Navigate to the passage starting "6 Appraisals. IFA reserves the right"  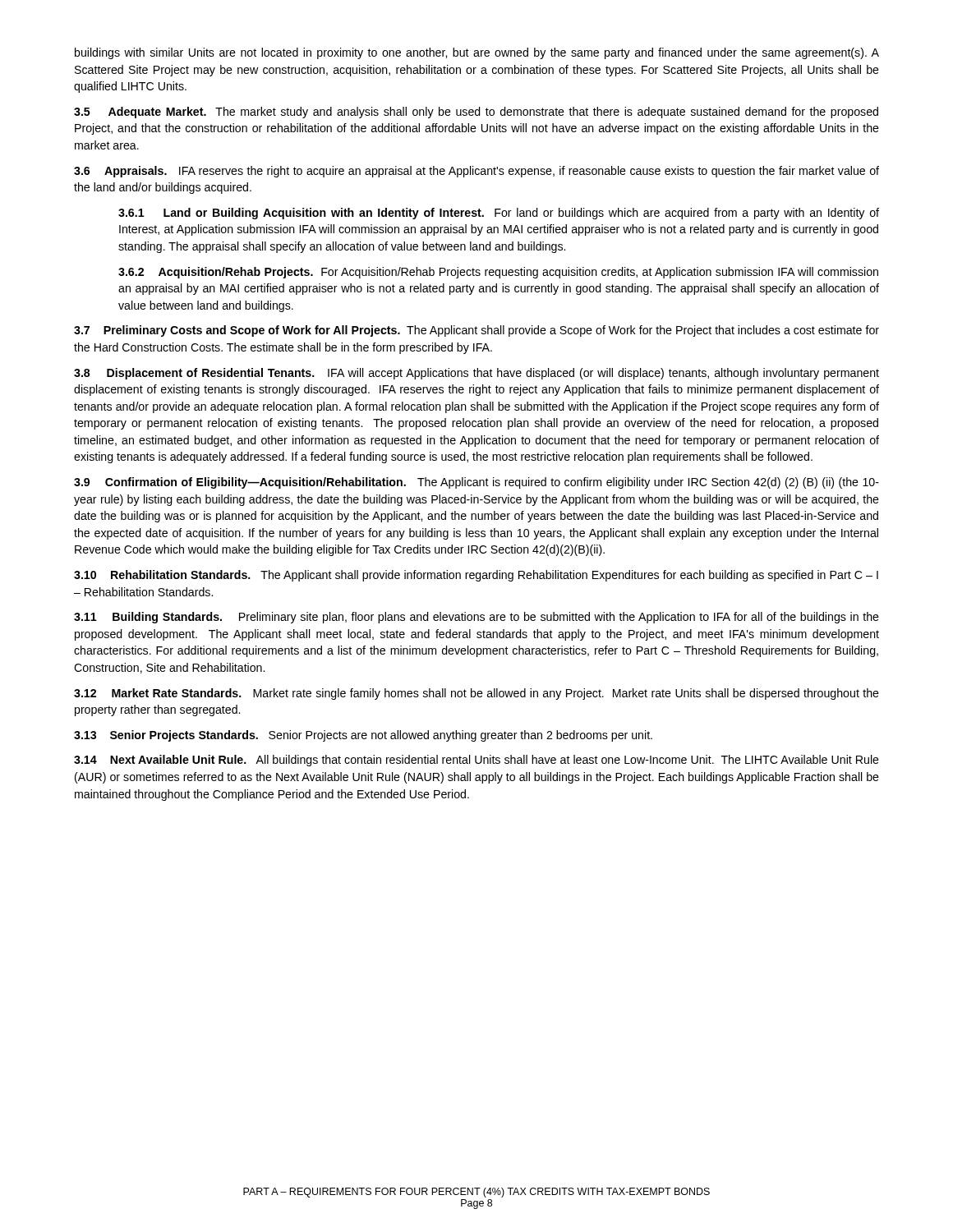476,179
